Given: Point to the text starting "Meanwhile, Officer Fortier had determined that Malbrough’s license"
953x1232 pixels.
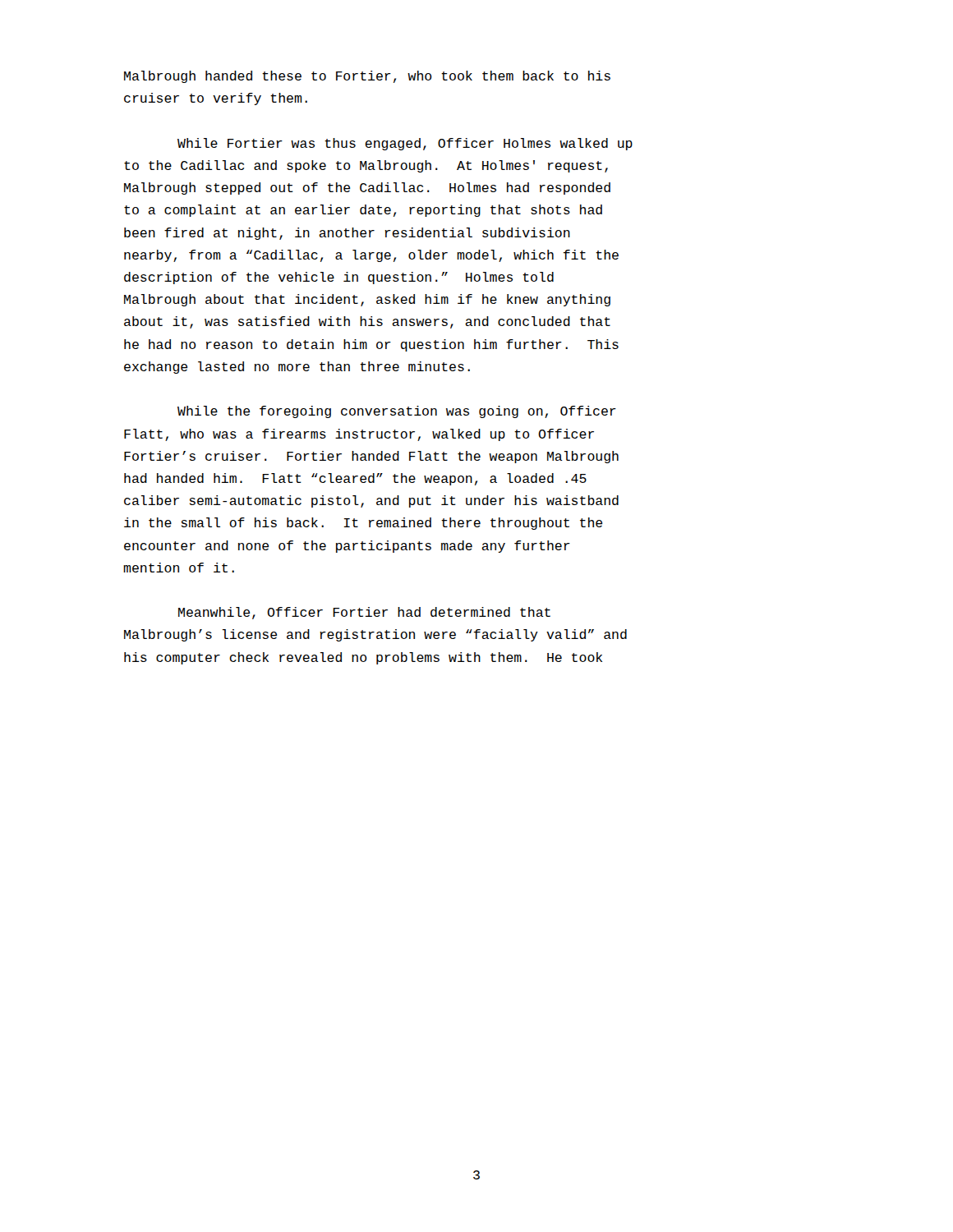Looking at the screenshot, I should [476, 636].
